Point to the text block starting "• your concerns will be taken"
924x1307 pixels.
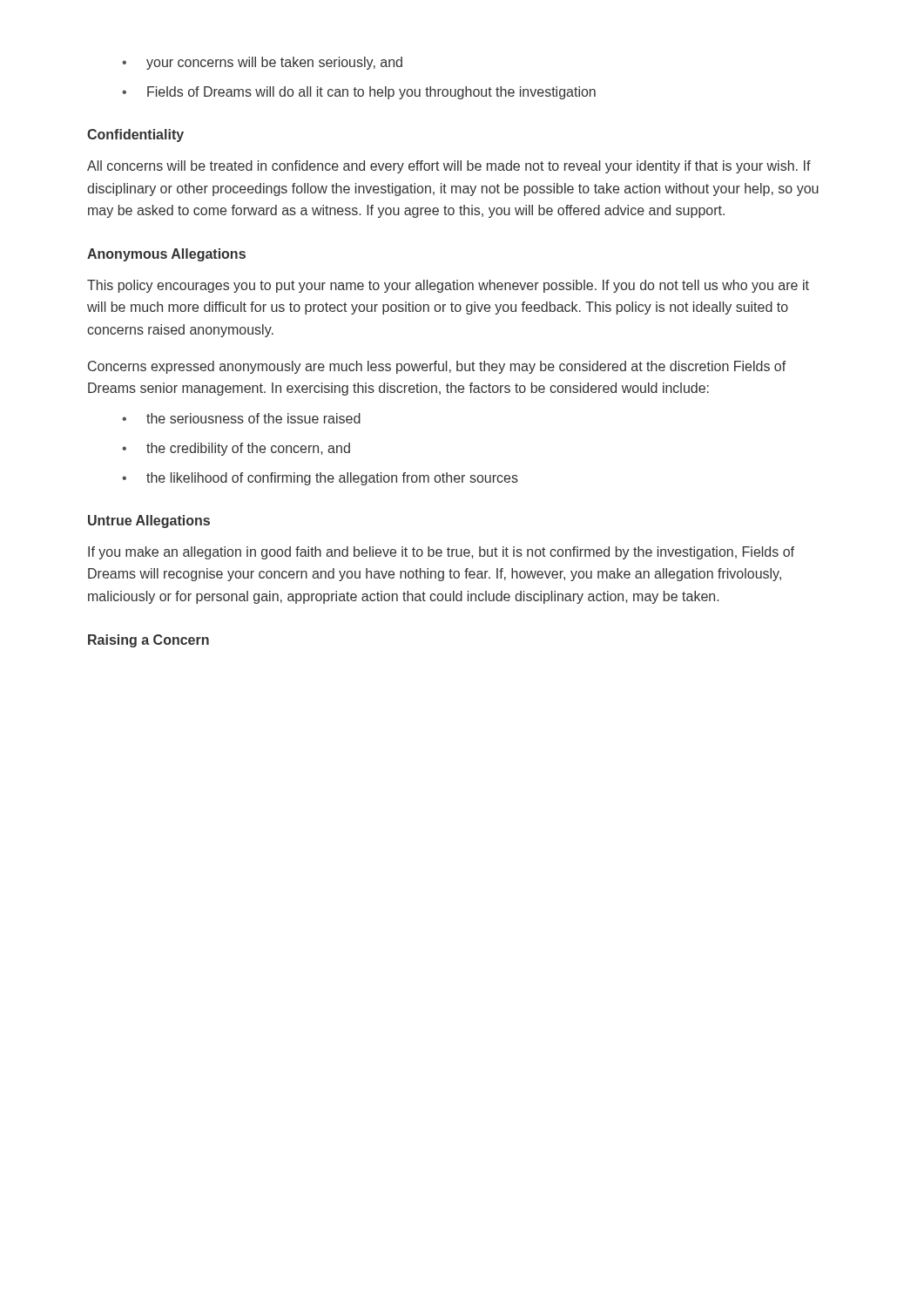click(262, 63)
